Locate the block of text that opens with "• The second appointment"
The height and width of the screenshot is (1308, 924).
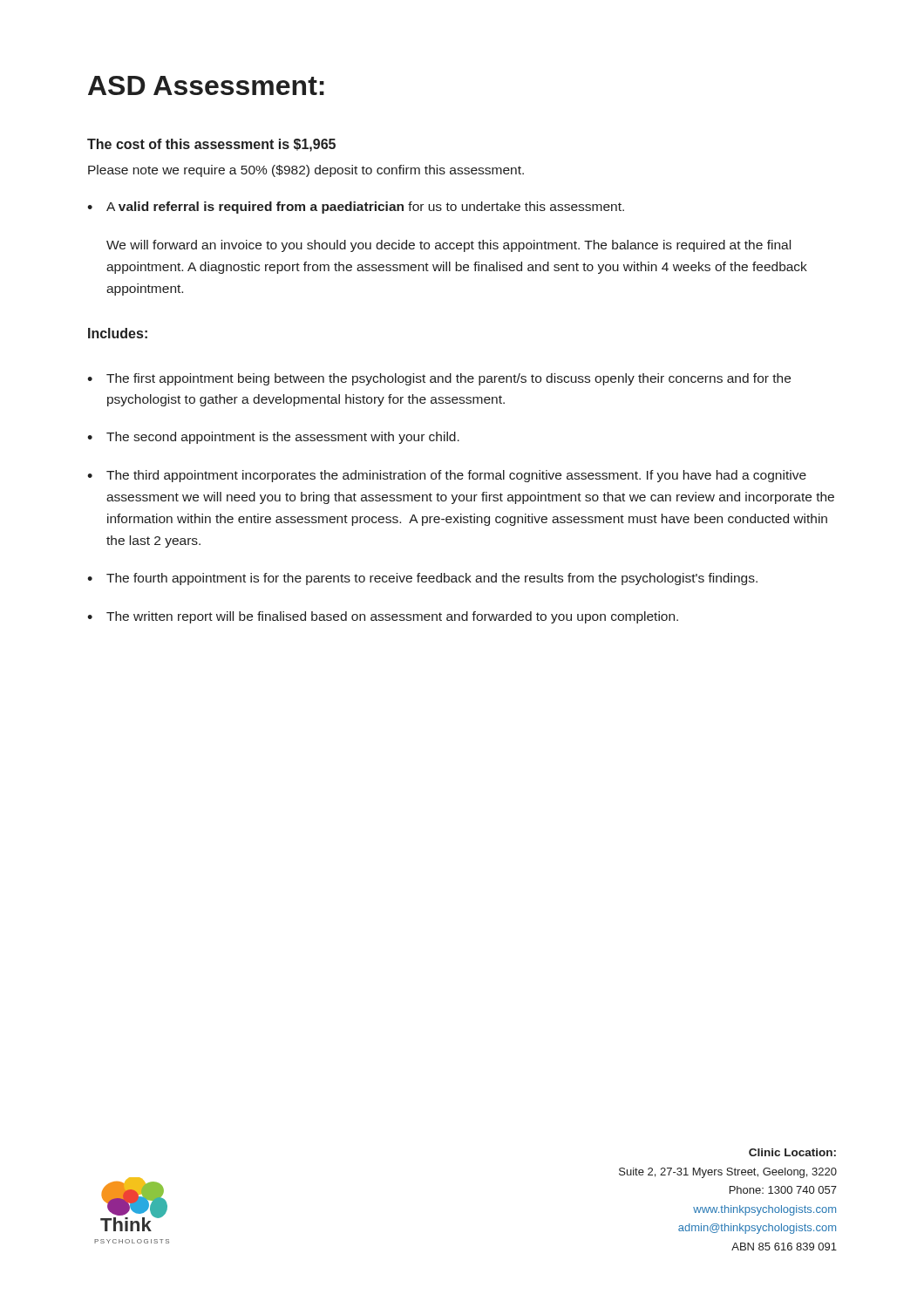462,438
